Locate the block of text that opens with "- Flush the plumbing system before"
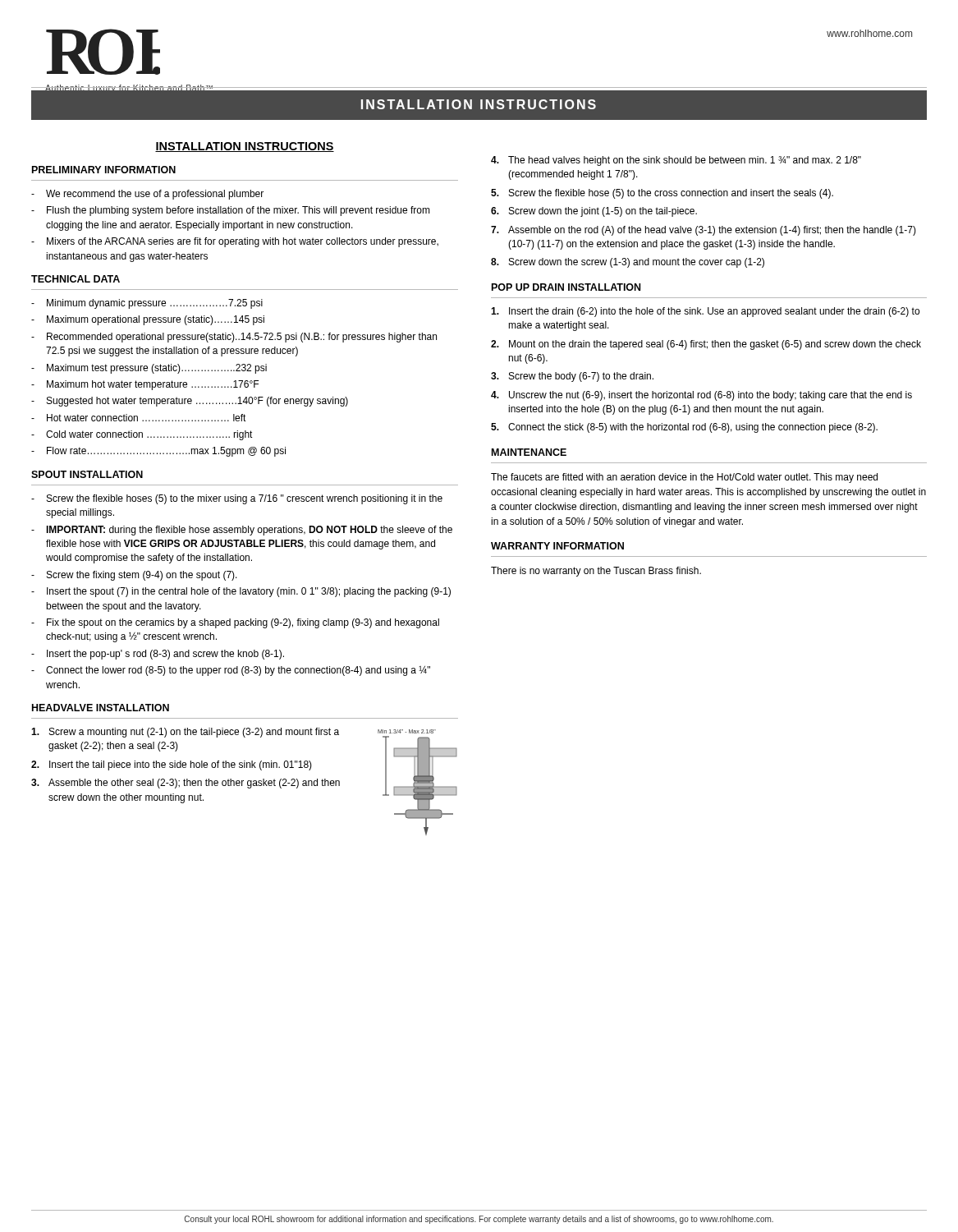 click(245, 218)
